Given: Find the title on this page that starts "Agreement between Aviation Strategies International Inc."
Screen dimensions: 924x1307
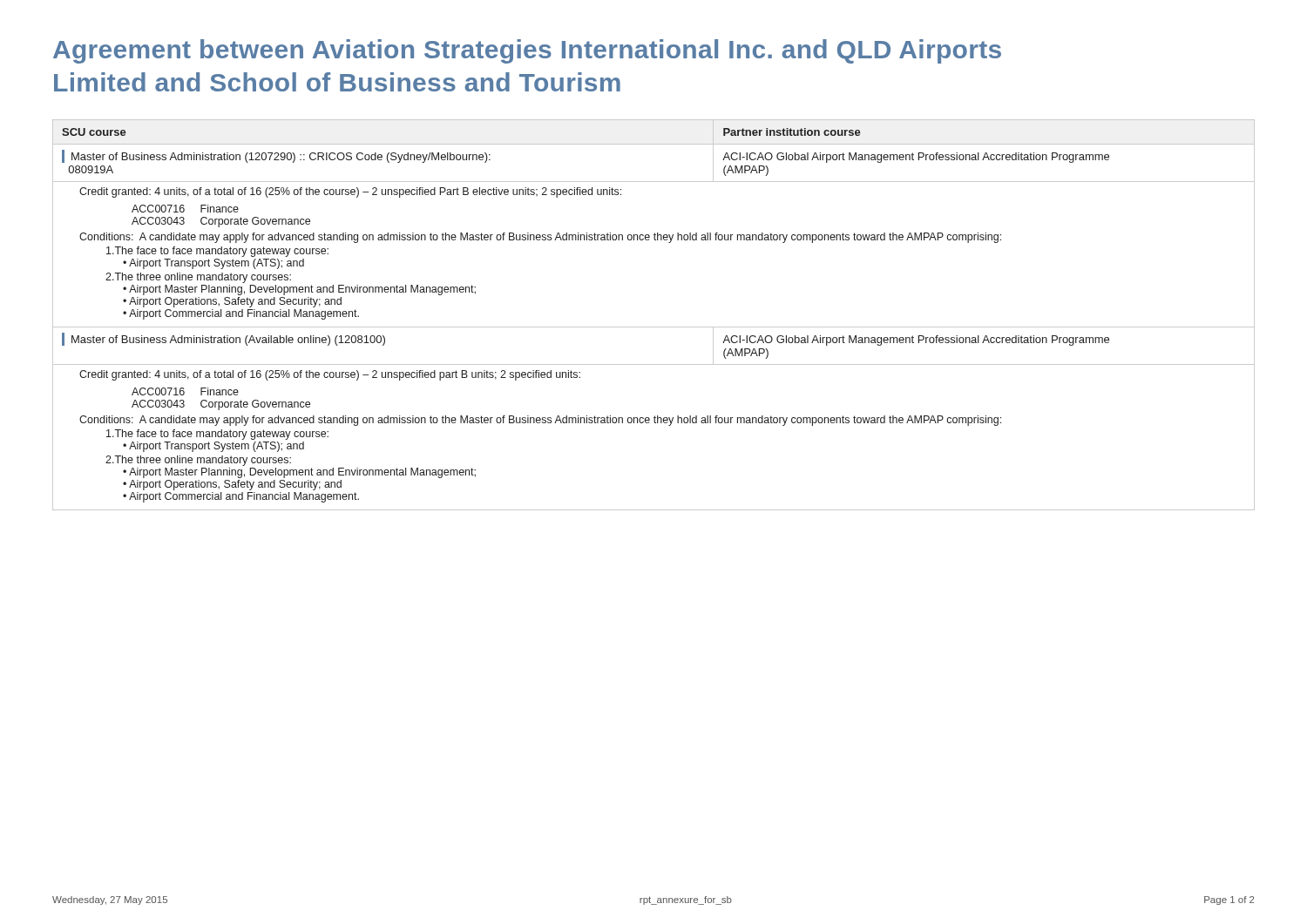Looking at the screenshot, I should coord(654,66).
